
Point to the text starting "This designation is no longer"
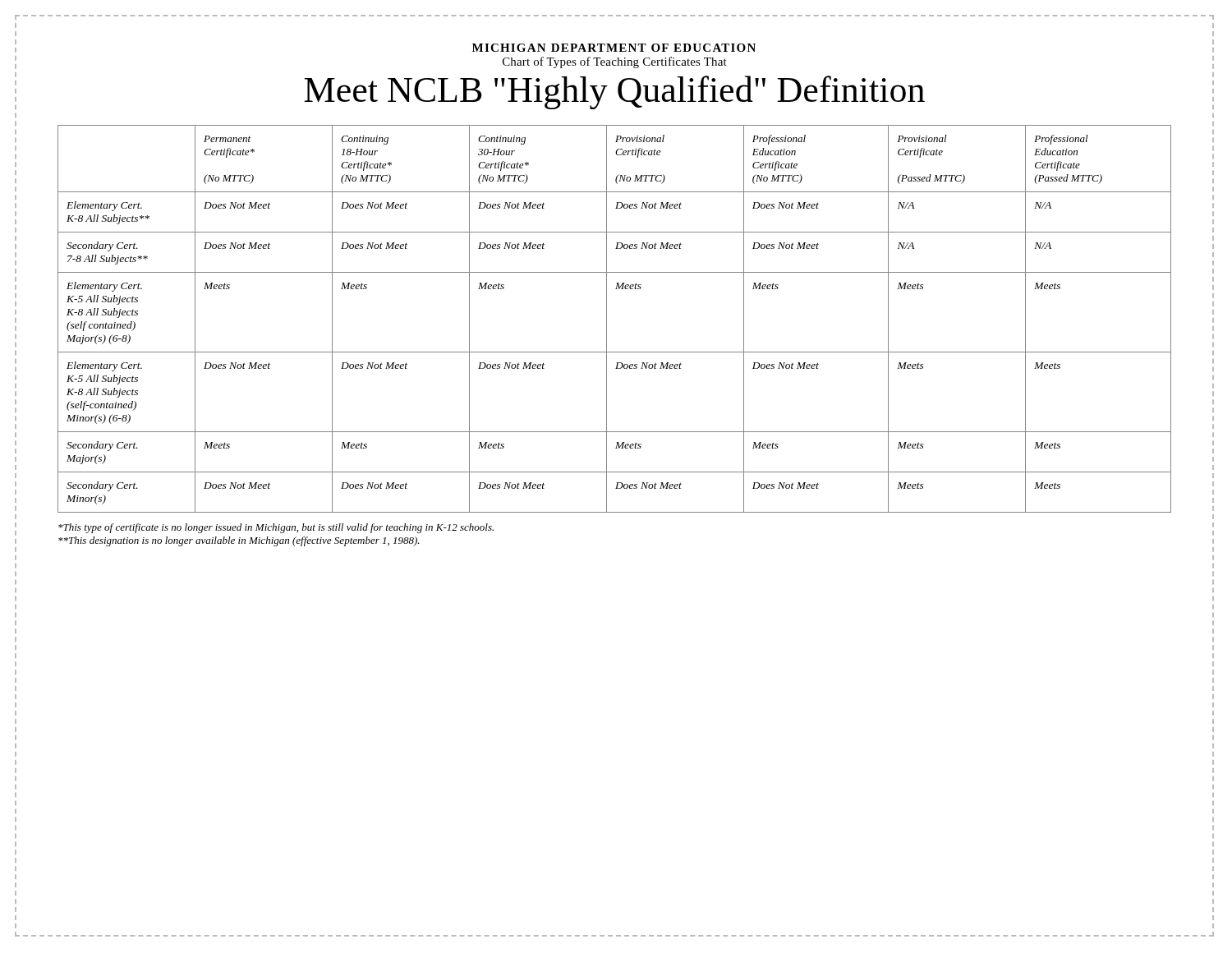[x=239, y=540]
